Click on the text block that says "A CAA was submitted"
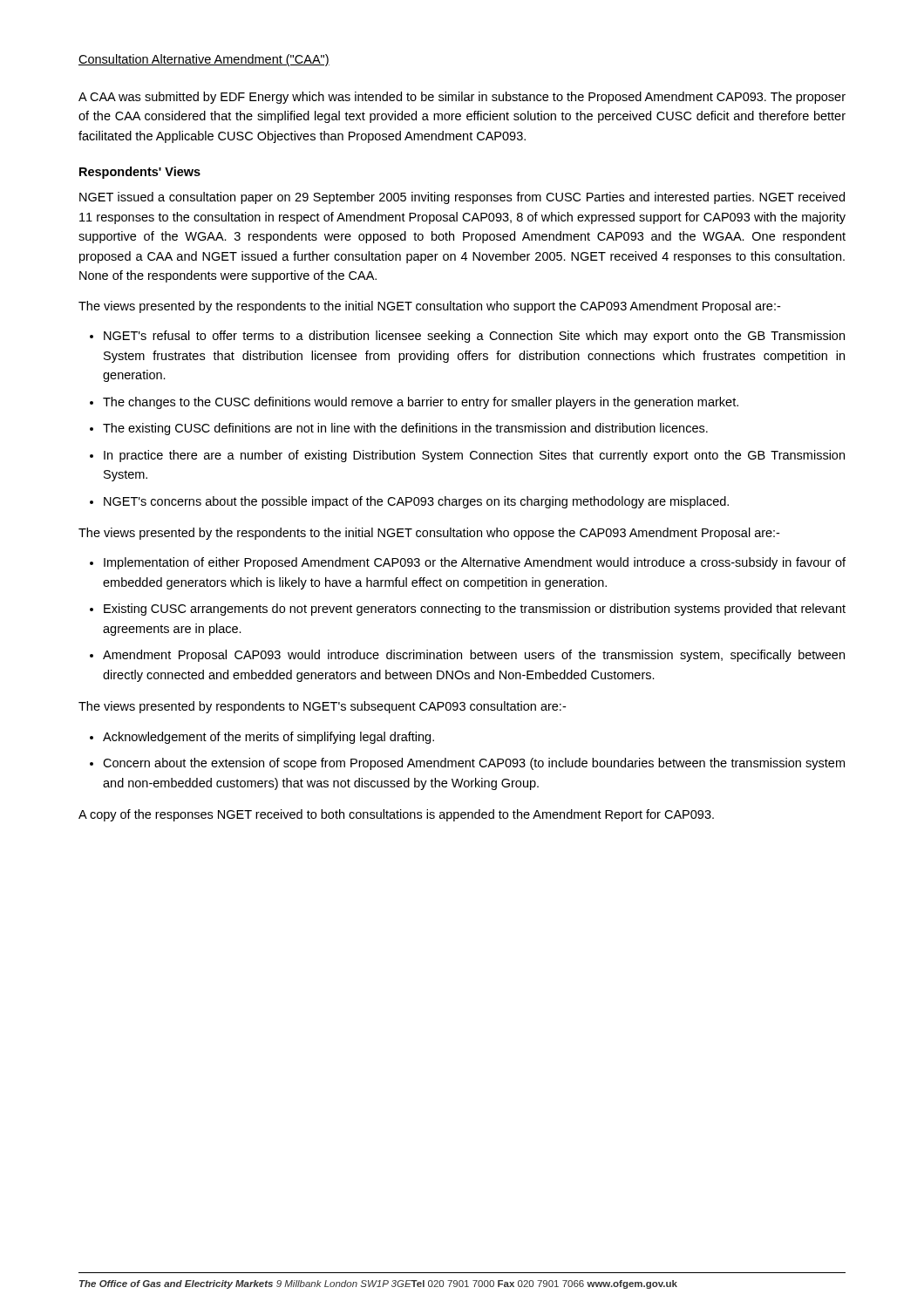 pos(462,117)
